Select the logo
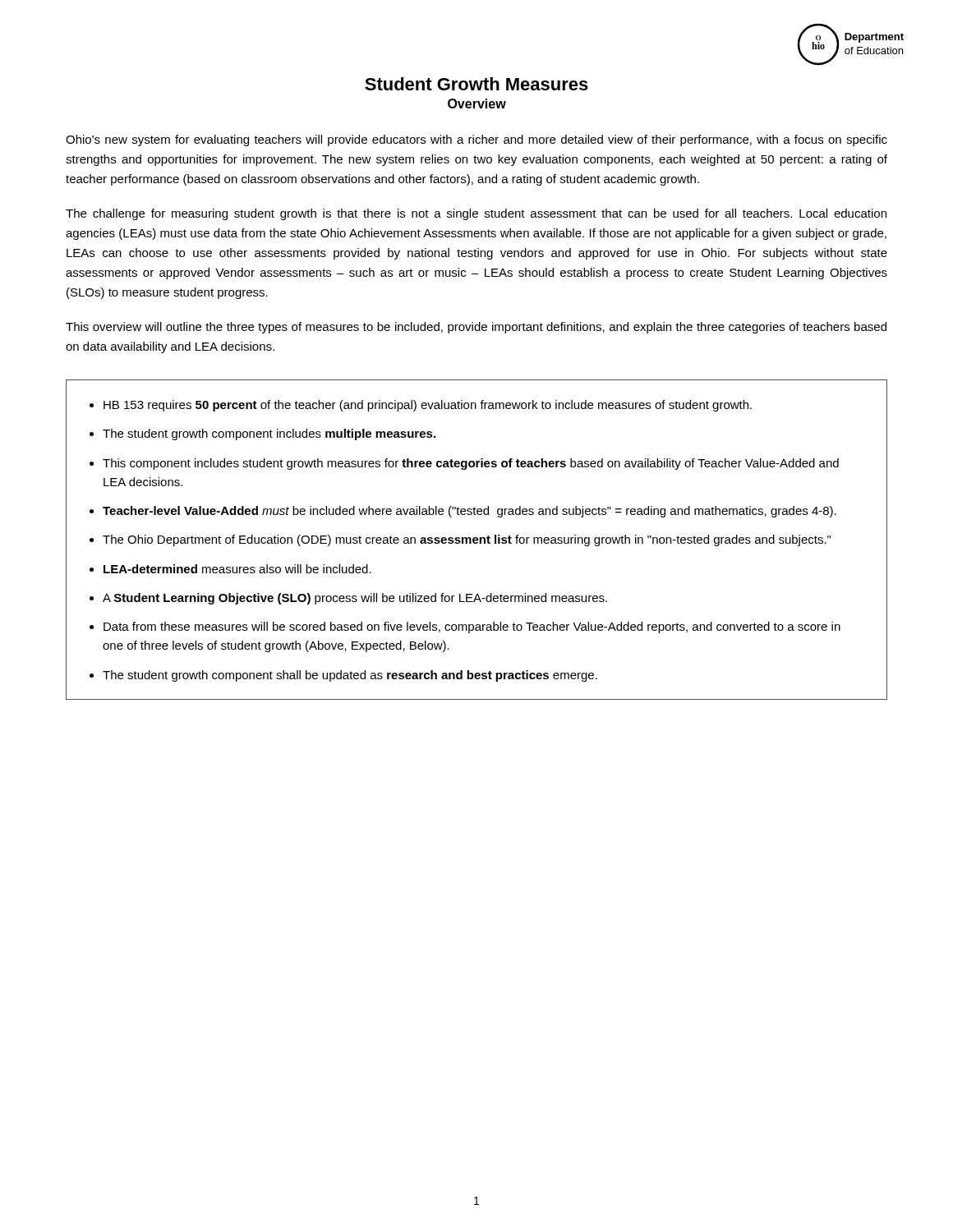Image resolution: width=953 pixels, height=1232 pixels. pos(850,44)
